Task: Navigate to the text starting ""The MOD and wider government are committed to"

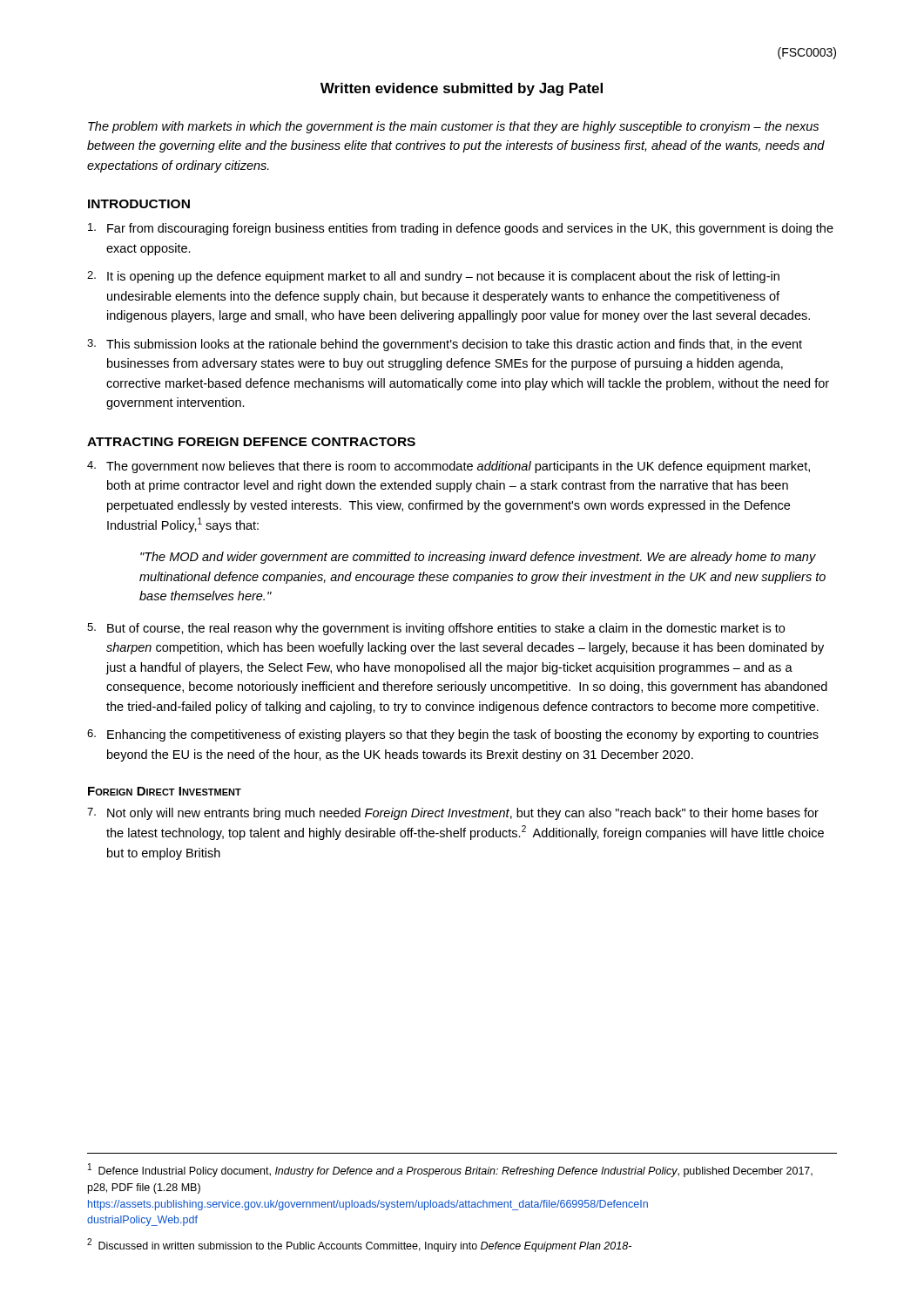Action: 483,577
